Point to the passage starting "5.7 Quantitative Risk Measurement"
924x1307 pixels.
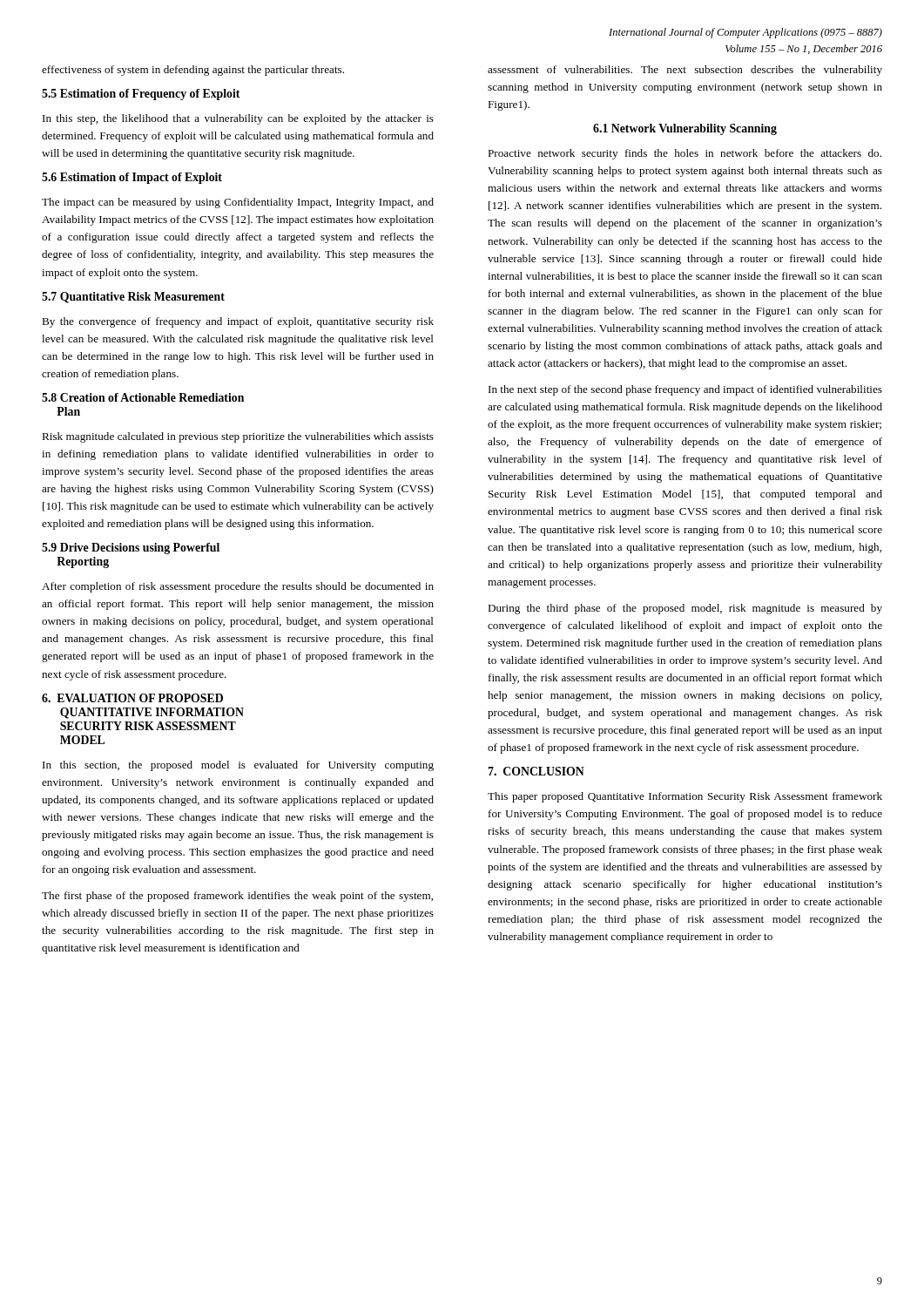pos(133,298)
